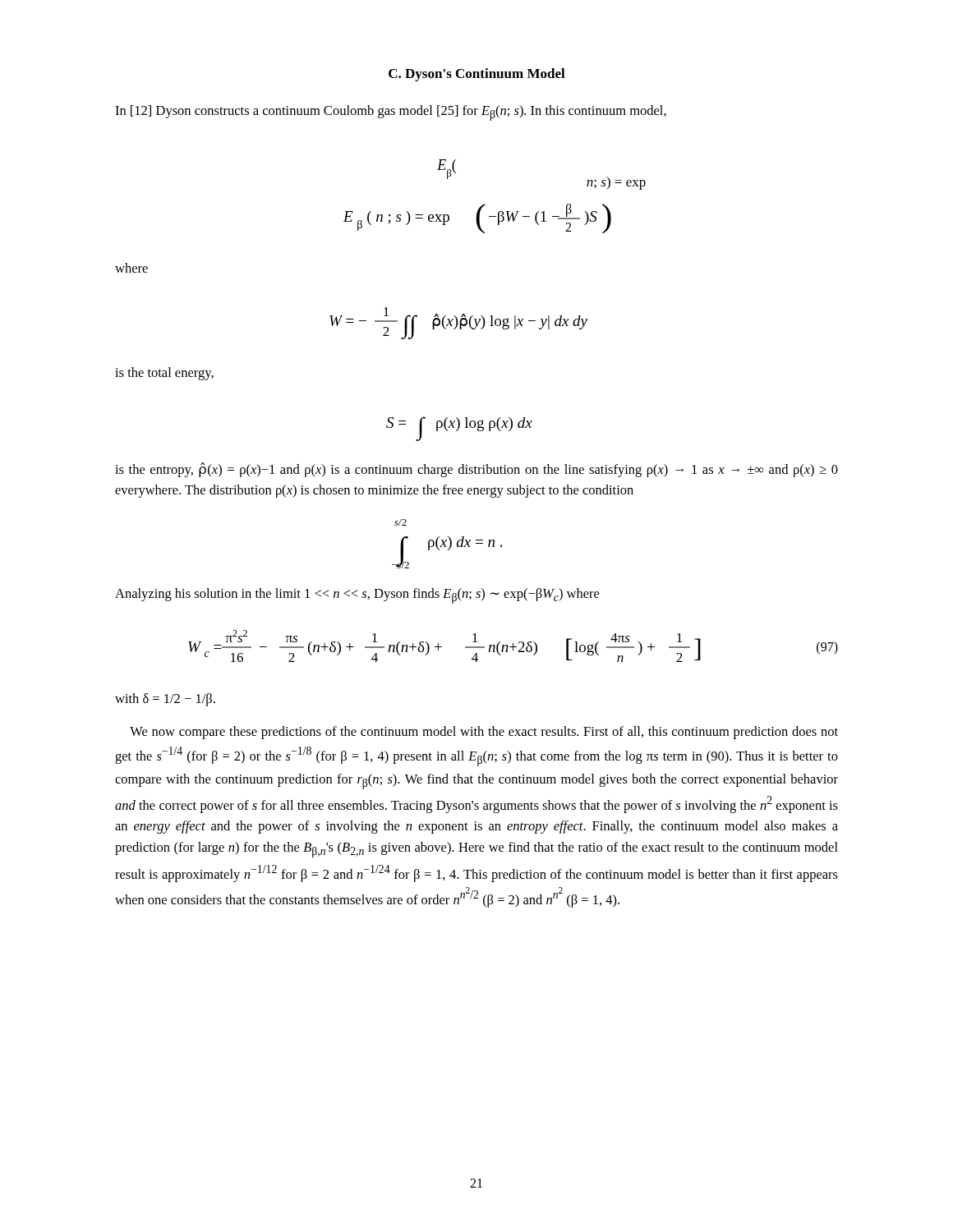
Task: Locate the text block containing "In [12] Dyson constructs a"
Action: point(391,112)
